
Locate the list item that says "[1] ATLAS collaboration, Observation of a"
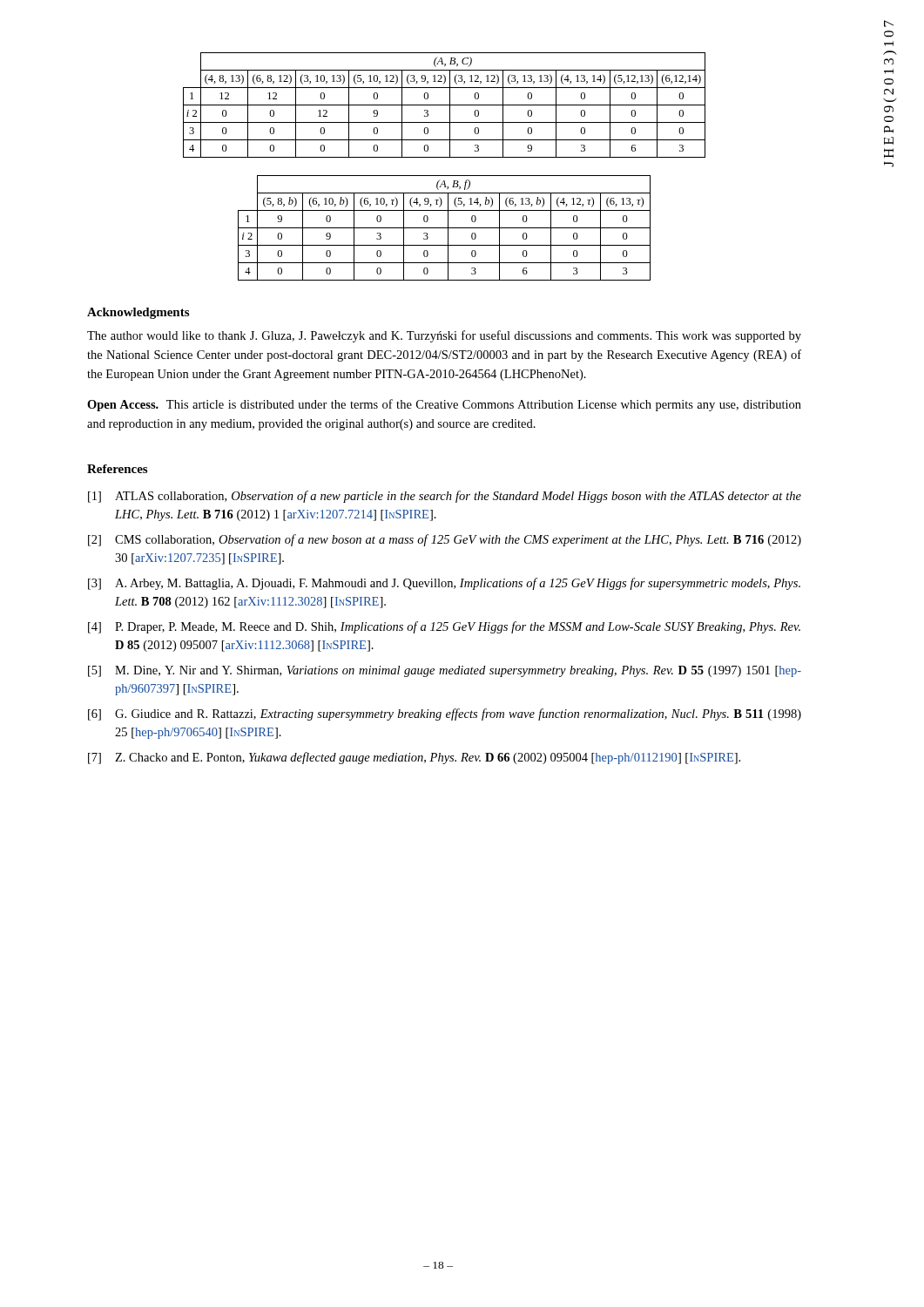coord(444,505)
